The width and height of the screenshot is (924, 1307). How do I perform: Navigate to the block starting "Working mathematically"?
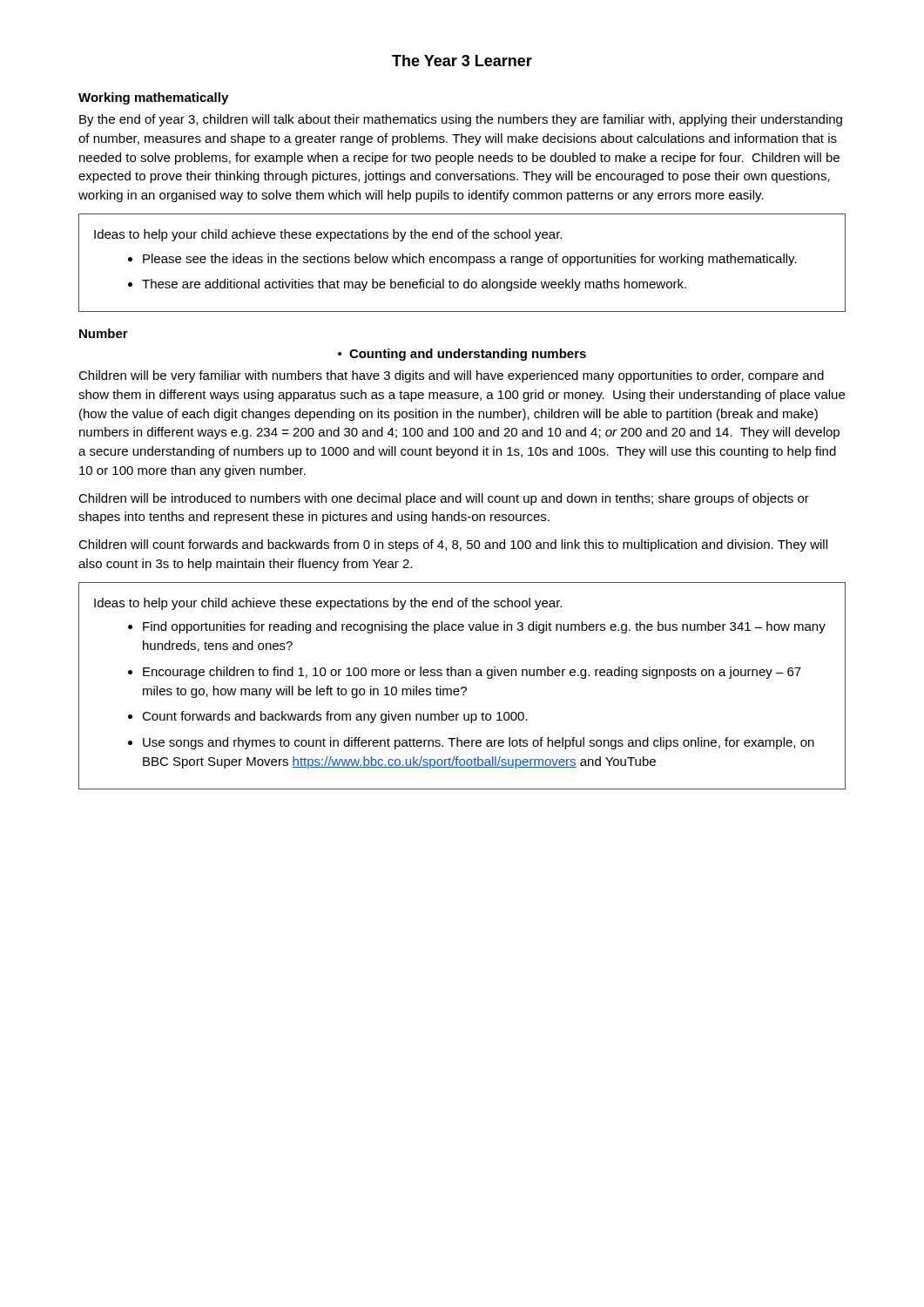point(153,97)
